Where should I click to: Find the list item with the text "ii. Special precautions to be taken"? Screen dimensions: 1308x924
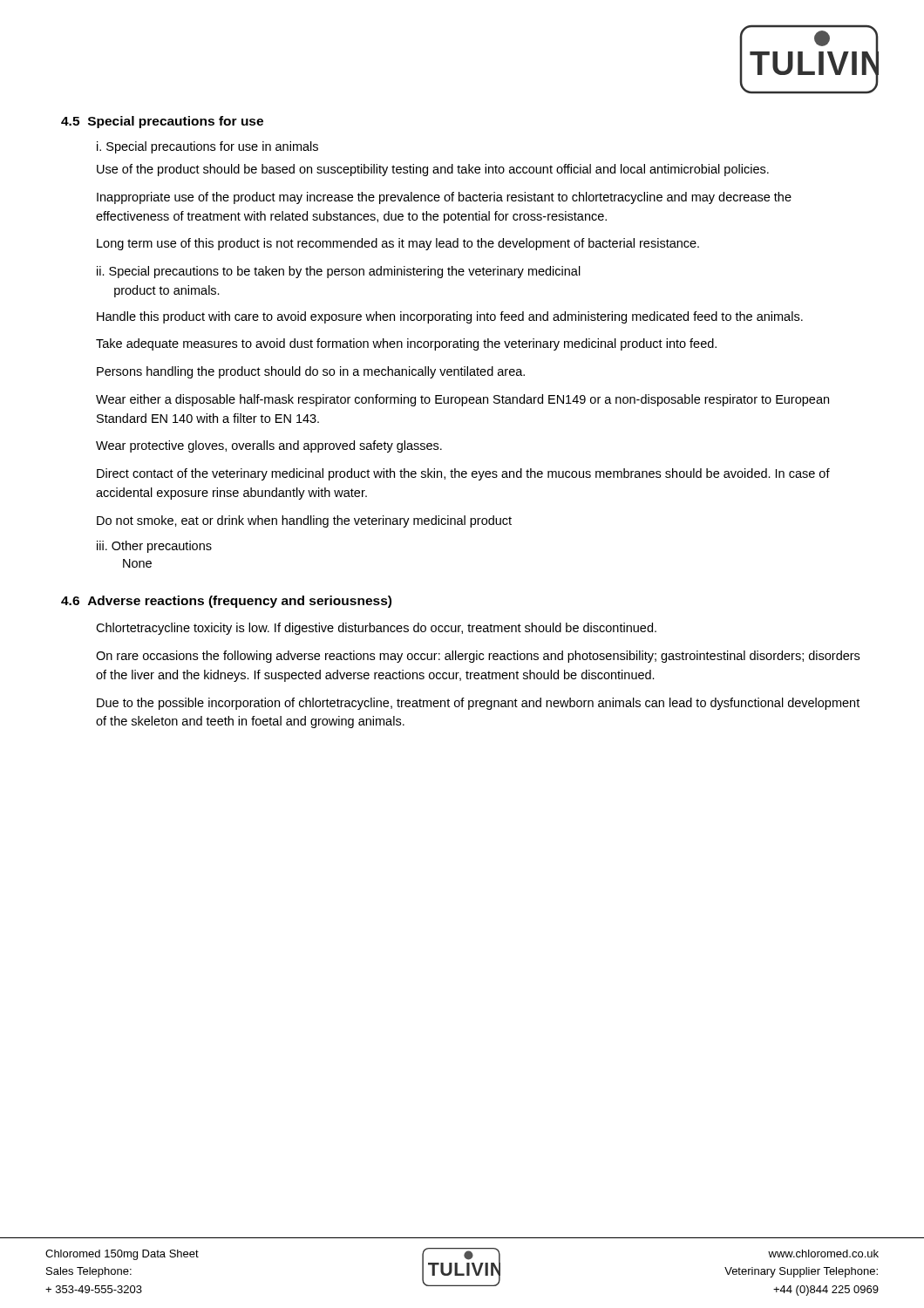click(338, 281)
